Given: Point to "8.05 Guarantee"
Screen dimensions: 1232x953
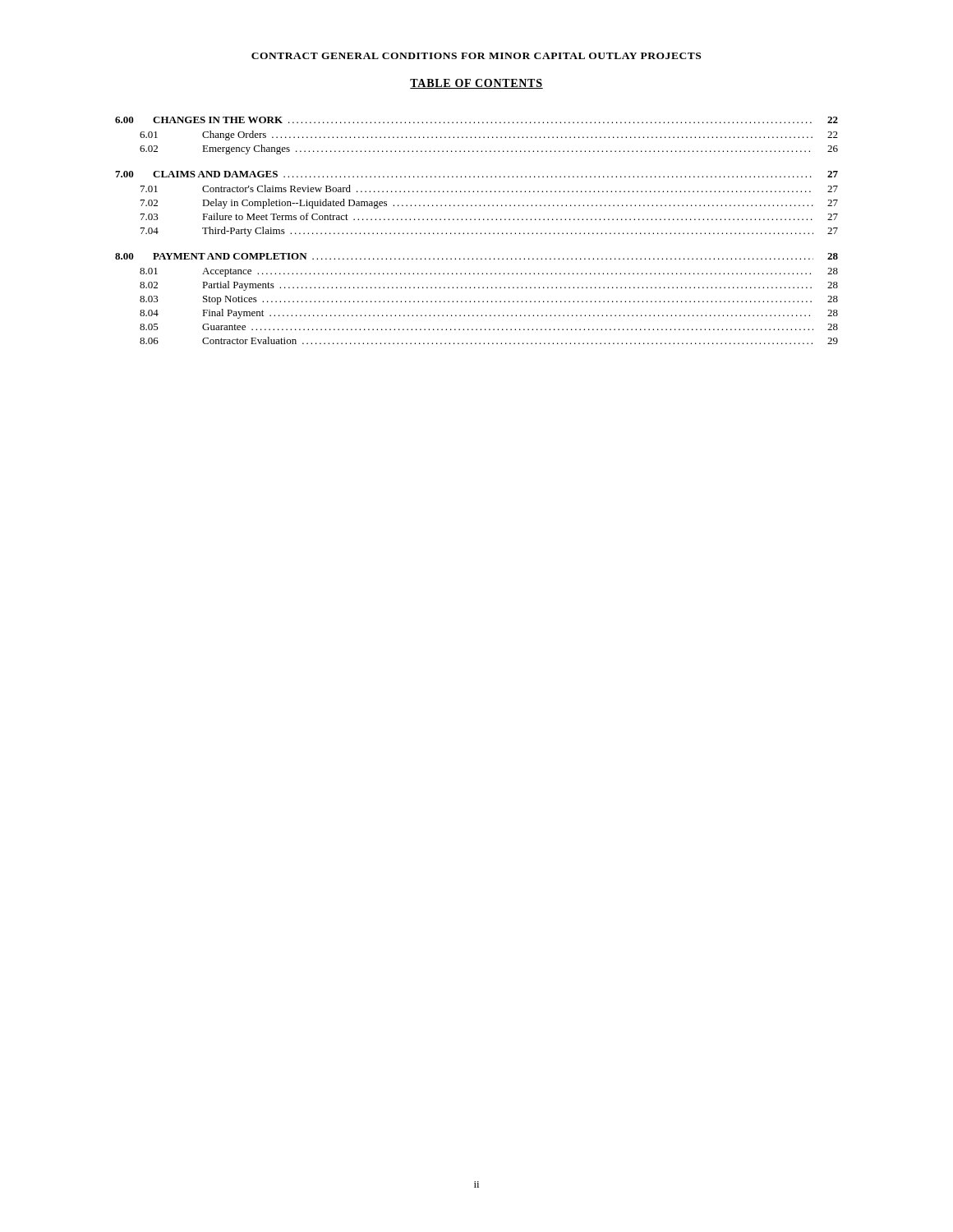Looking at the screenshot, I should tap(476, 327).
